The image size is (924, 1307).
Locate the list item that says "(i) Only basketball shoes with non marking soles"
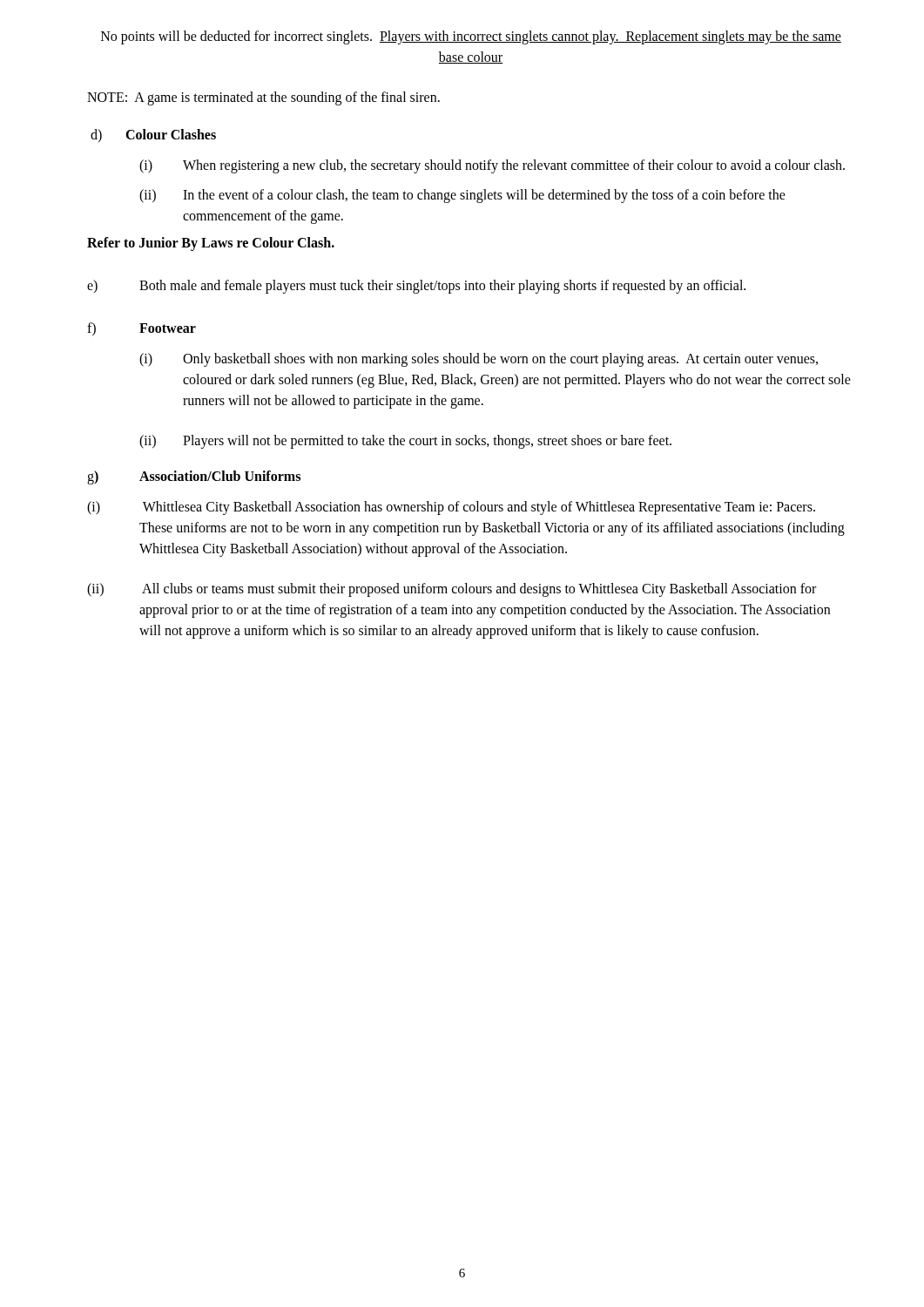(x=497, y=380)
